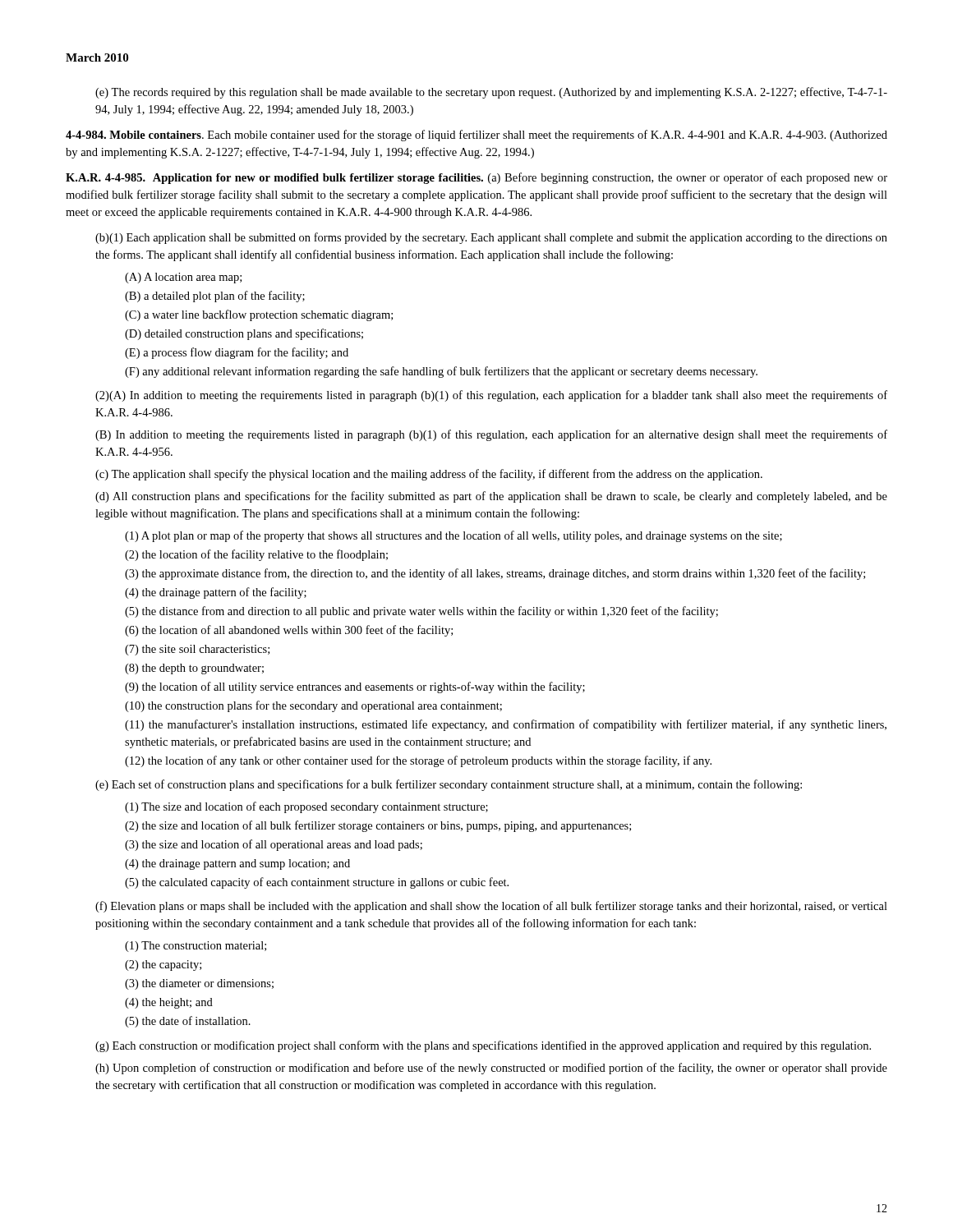
Task: Select the region starting "(2) the capacity;"
Action: (164, 965)
